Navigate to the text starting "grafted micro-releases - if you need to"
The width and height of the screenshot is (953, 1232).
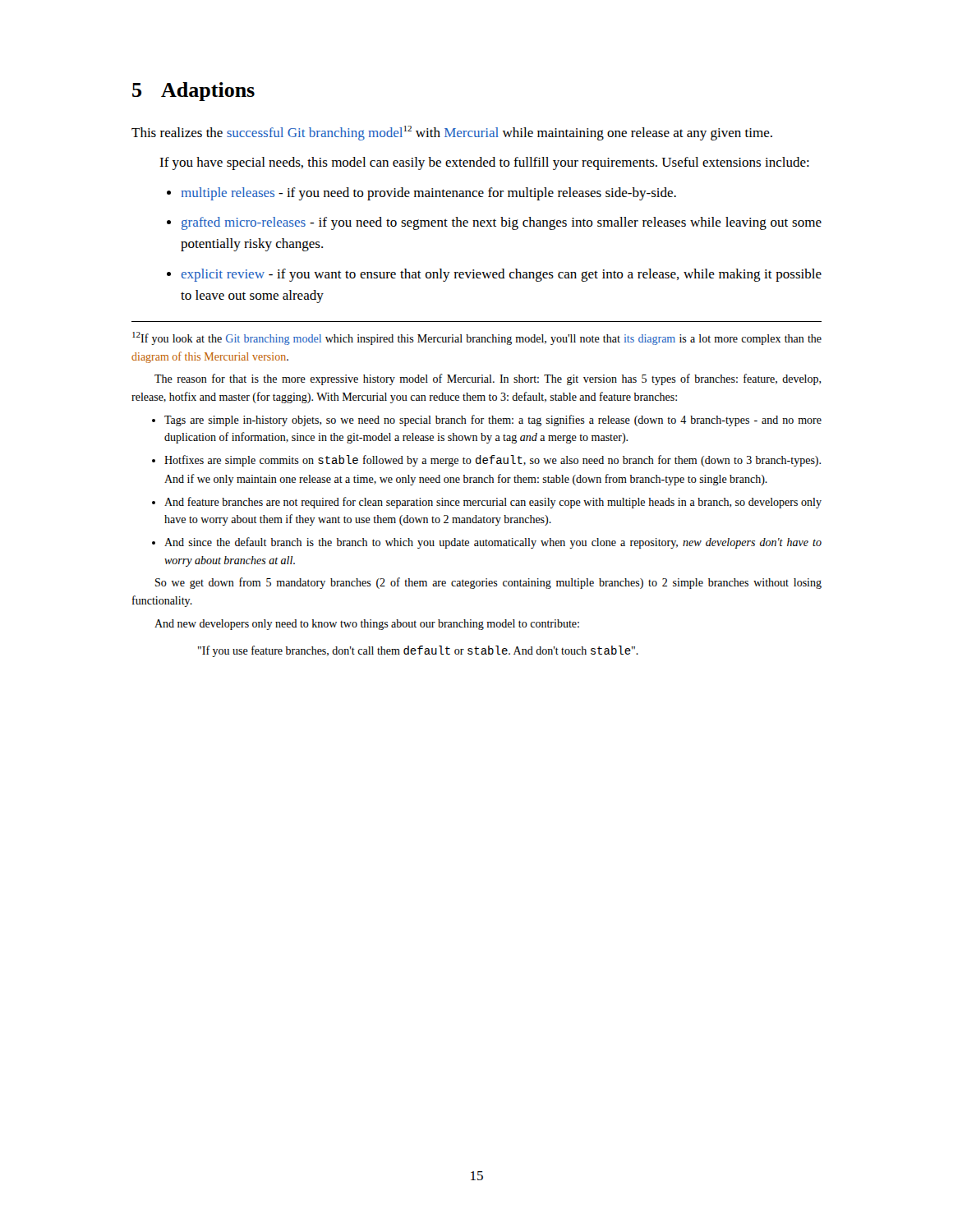coord(501,233)
